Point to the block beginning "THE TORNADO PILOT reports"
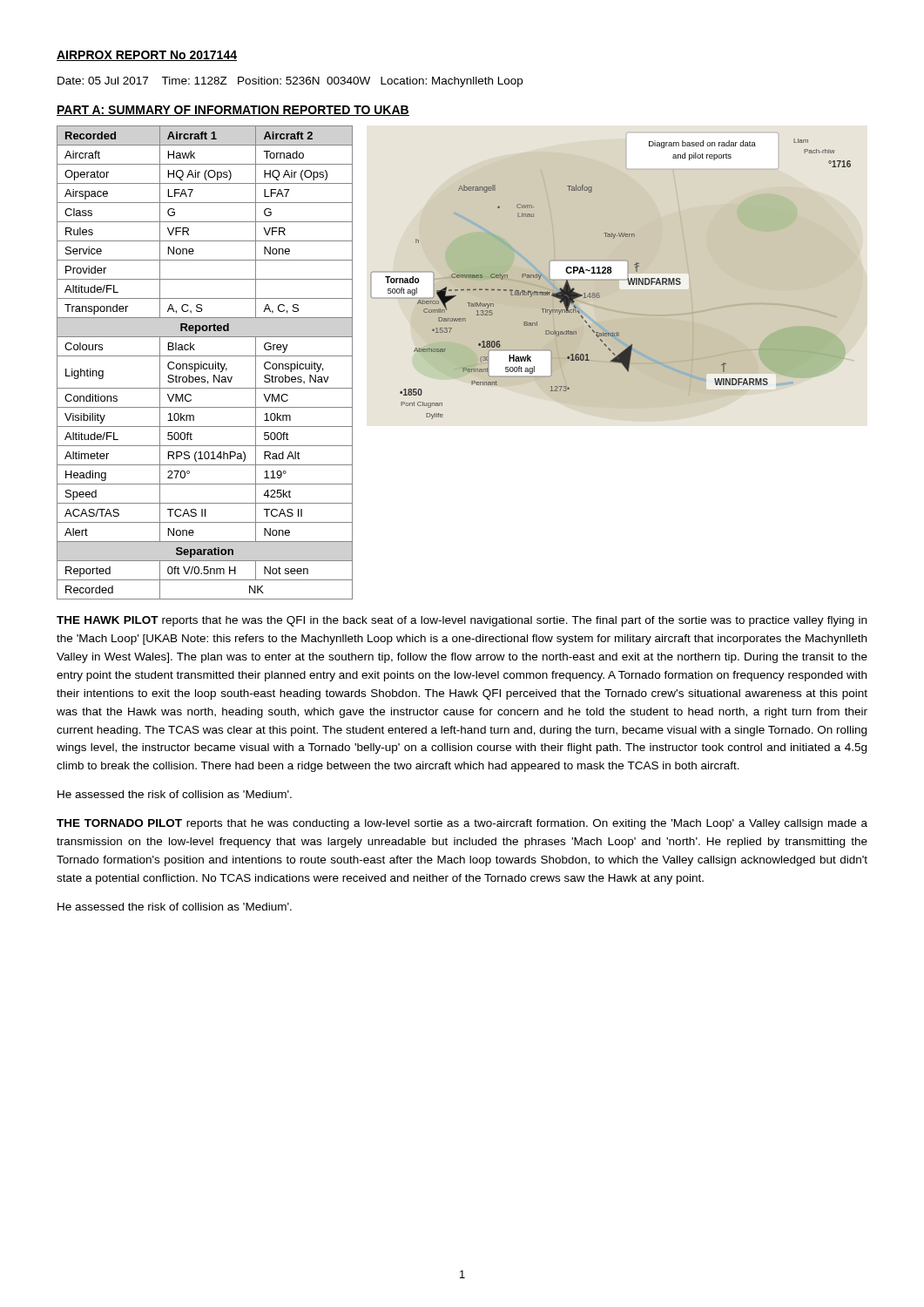Image resolution: width=924 pixels, height=1307 pixels. (462, 851)
